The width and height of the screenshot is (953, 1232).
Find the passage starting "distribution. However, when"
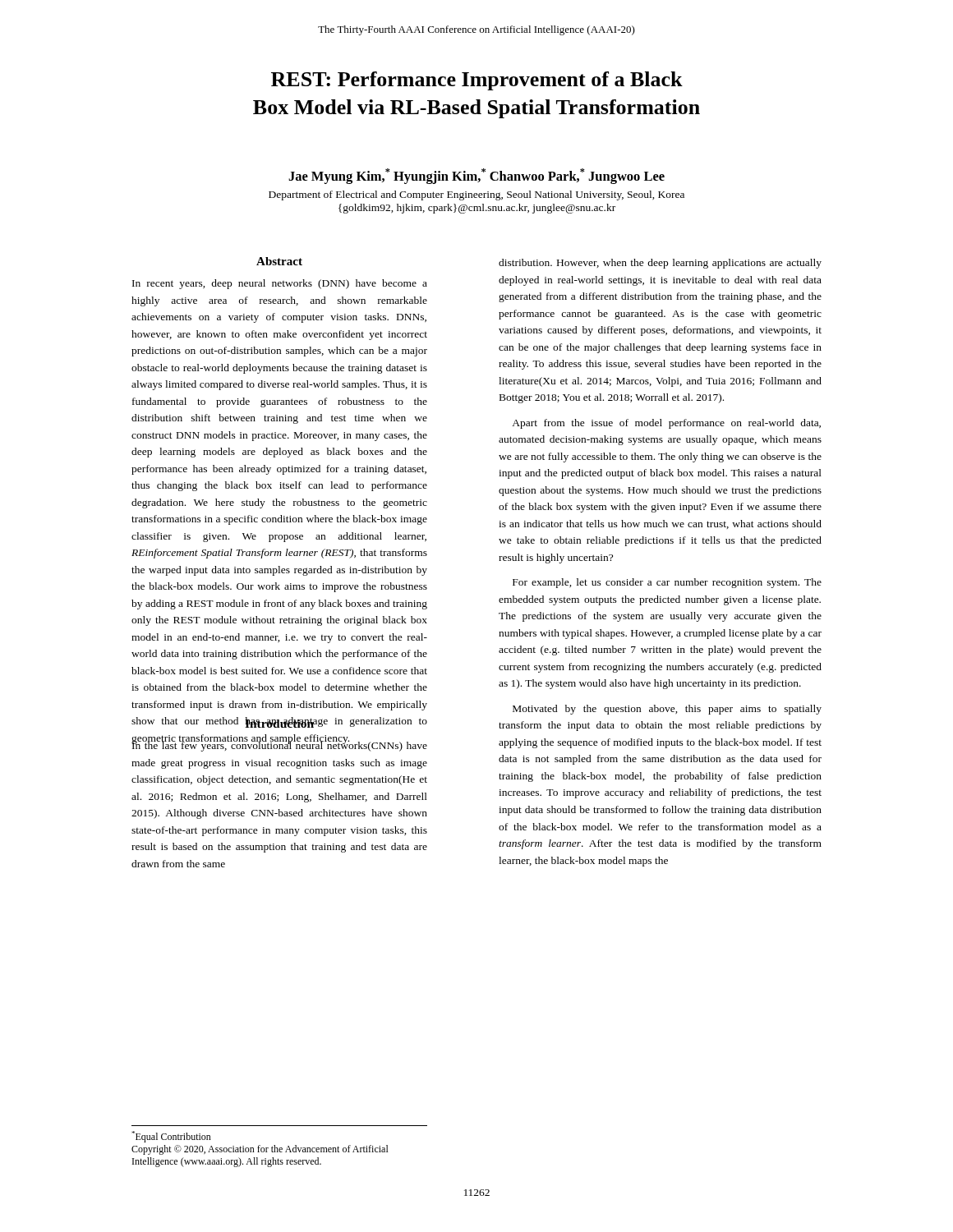pos(660,264)
